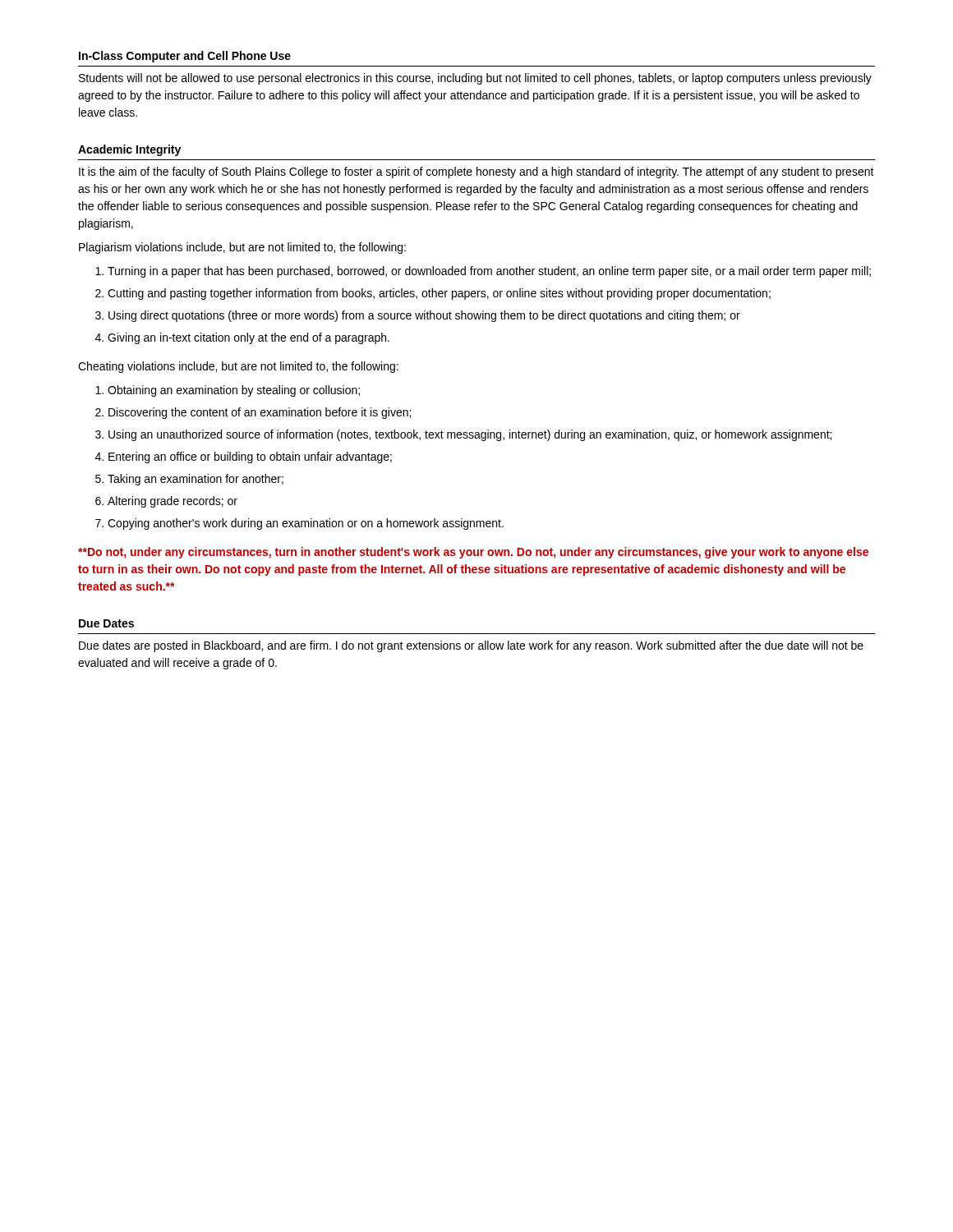Click the passage that begins "Entering an office or building to"

(x=250, y=457)
